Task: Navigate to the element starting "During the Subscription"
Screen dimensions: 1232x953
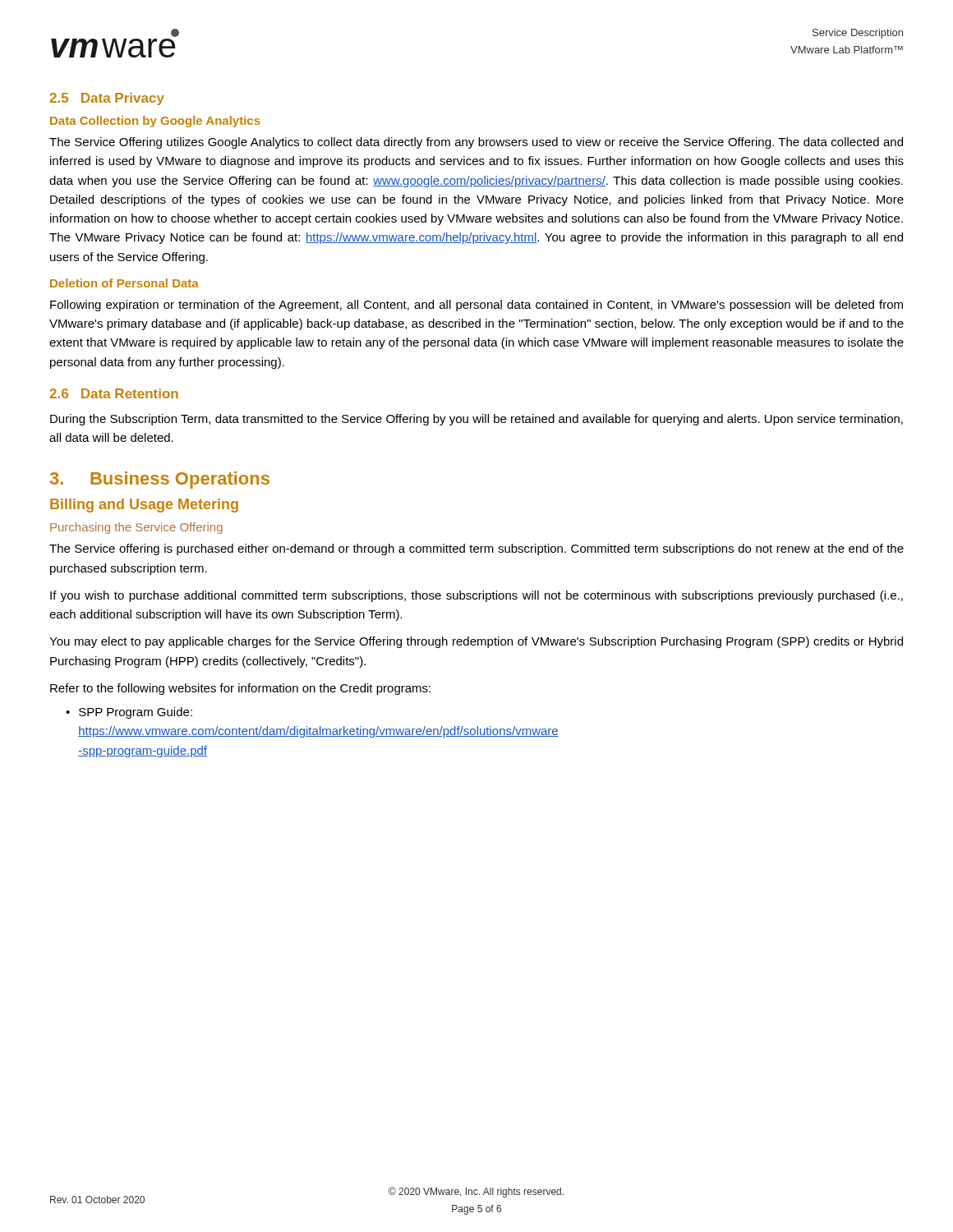Action: (476, 428)
